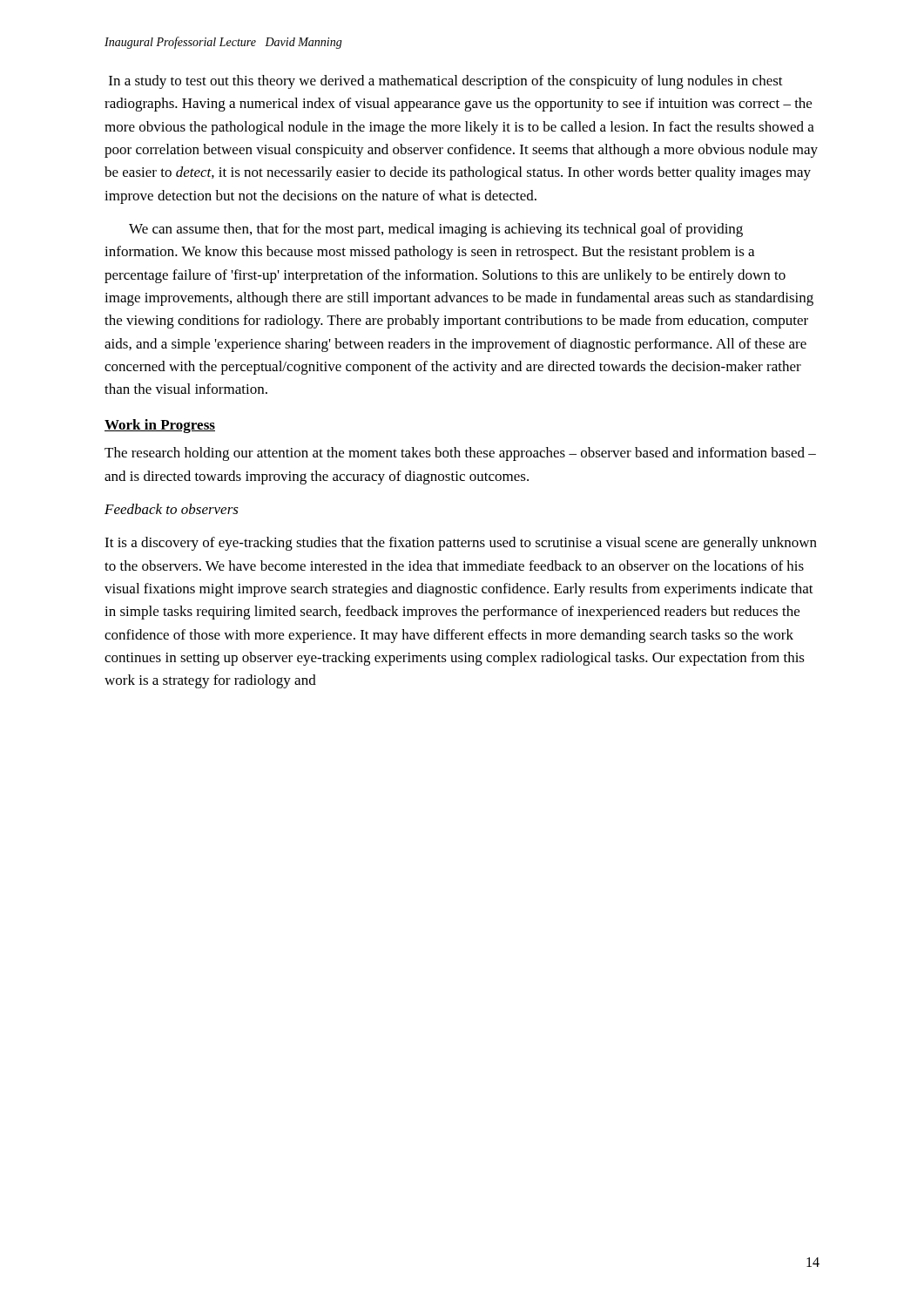Where is the passage that starts "In a study to"?
The height and width of the screenshot is (1307, 924).
pyautogui.click(x=462, y=139)
